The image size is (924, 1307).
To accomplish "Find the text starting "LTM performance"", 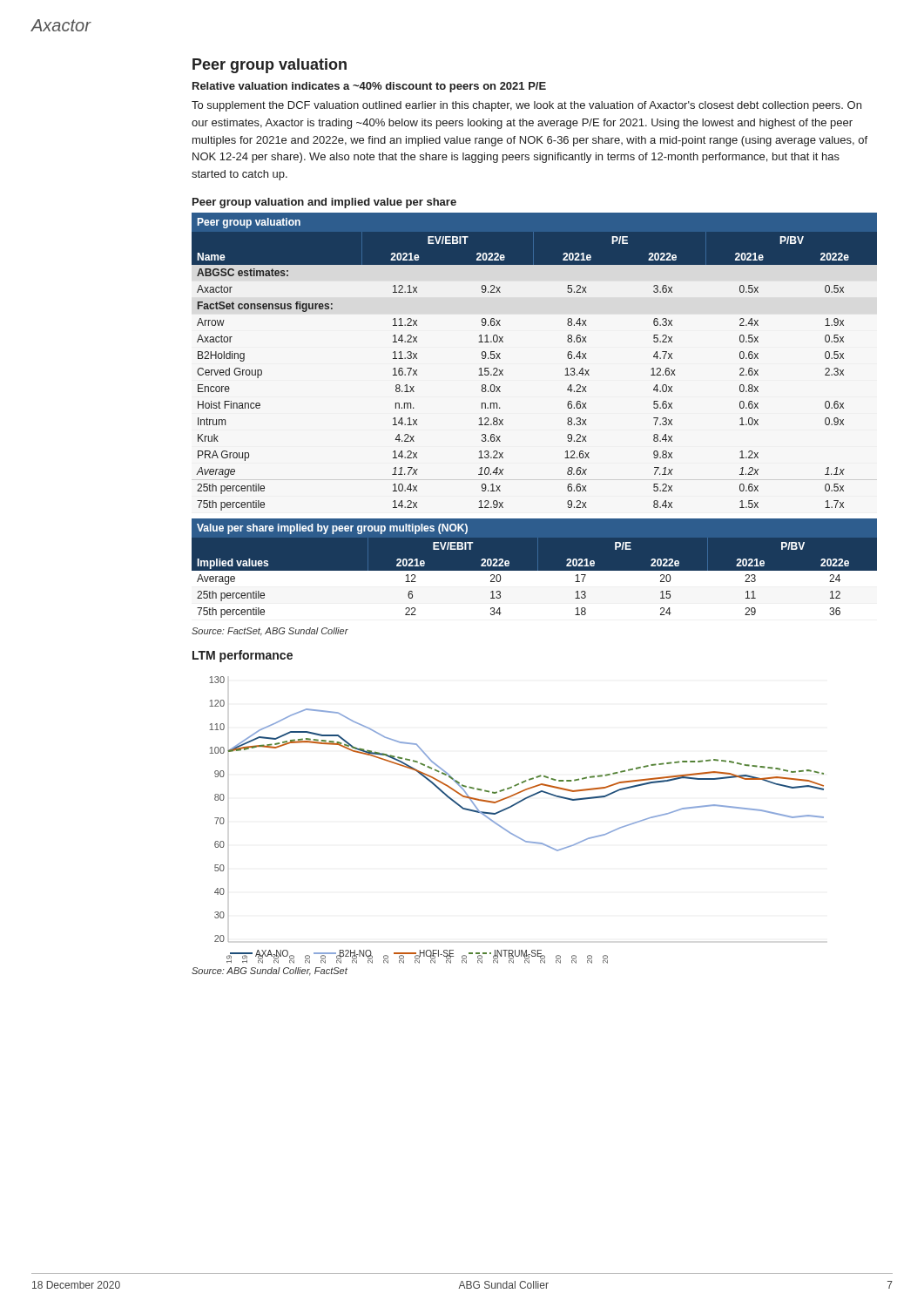I will pos(242,655).
